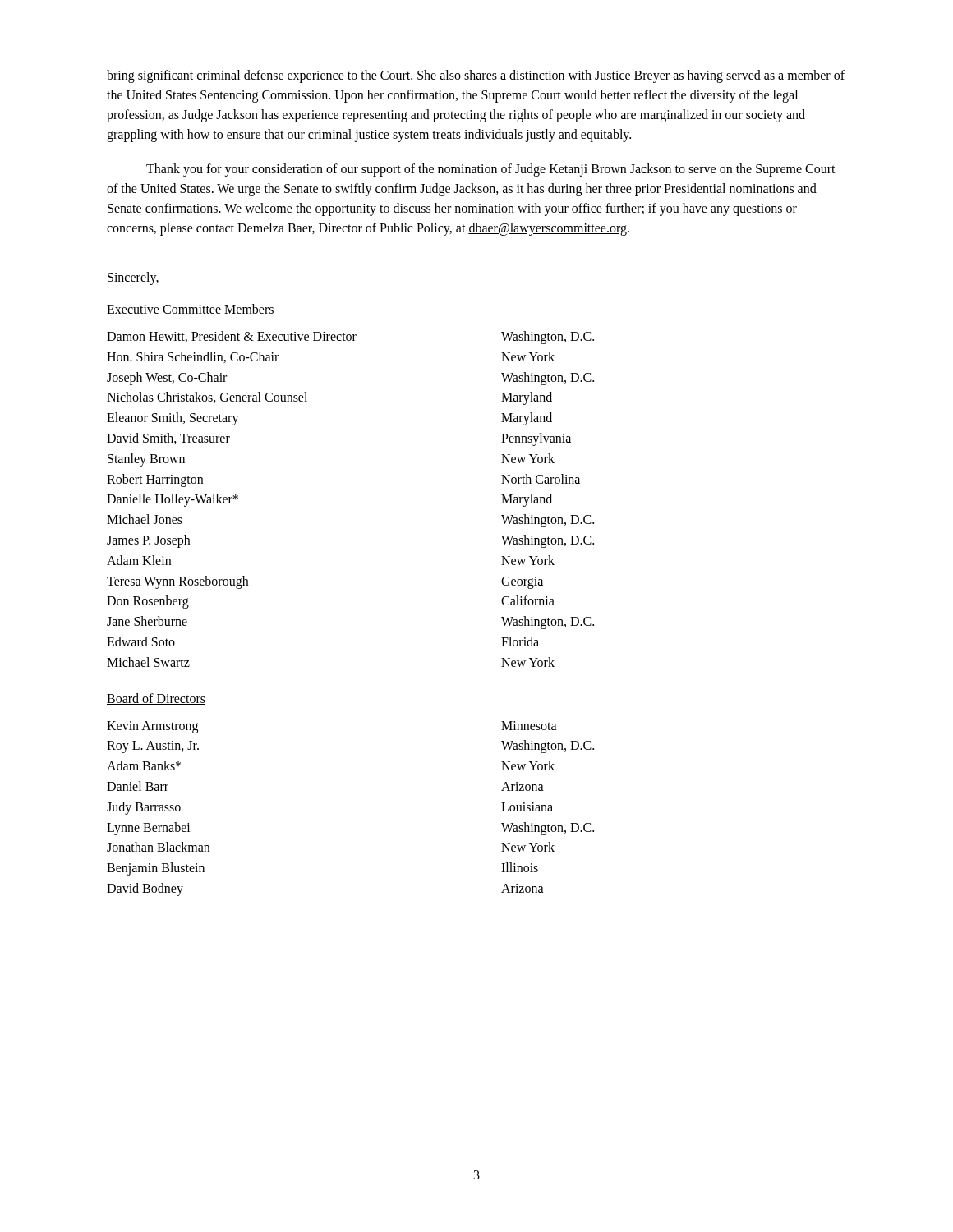Image resolution: width=953 pixels, height=1232 pixels.
Task: Locate the text "Joseph West, Co-ChairWashington, D.C."
Action: tap(166, 378)
